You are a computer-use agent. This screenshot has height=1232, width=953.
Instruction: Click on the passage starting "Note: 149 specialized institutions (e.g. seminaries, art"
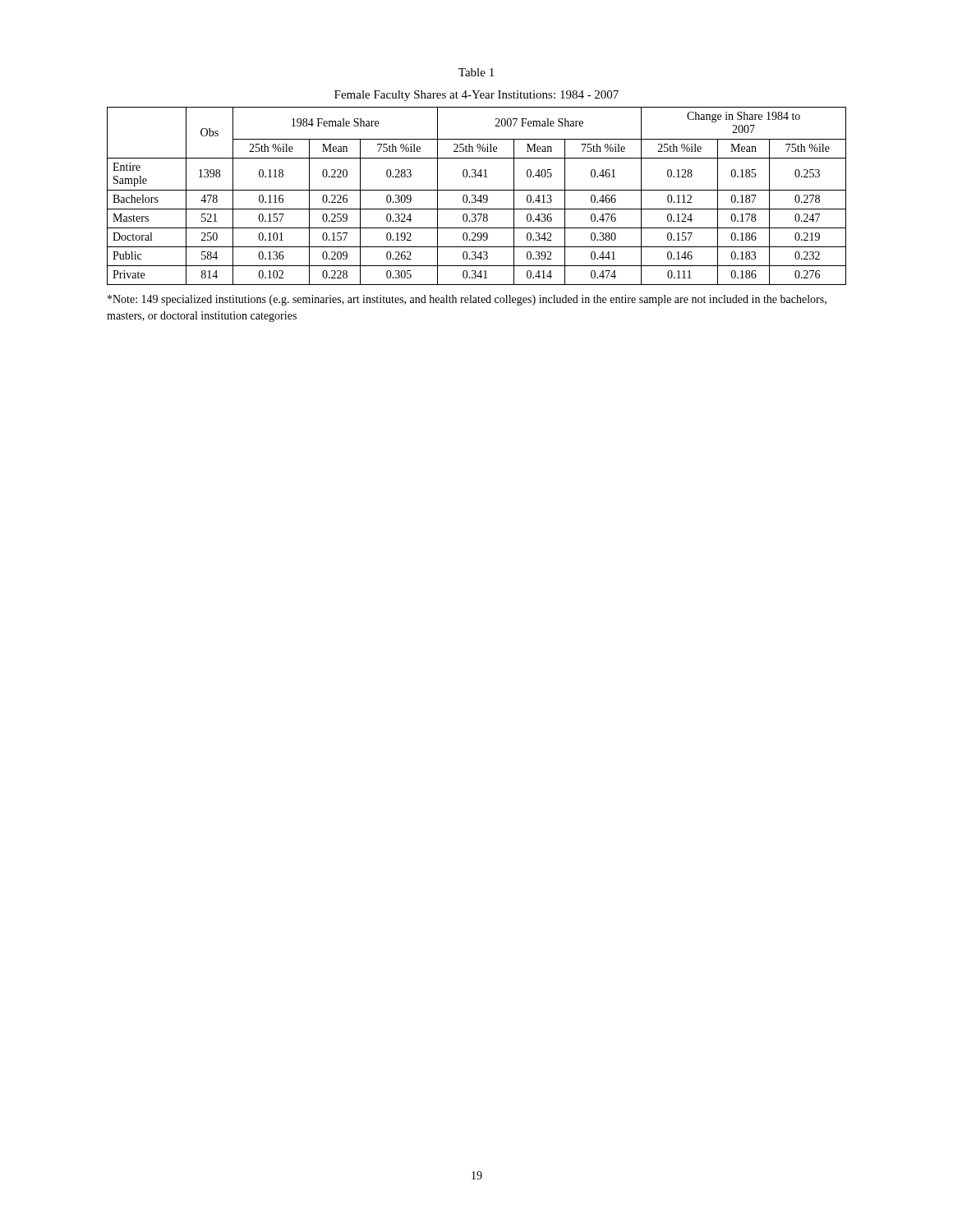coord(467,307)
